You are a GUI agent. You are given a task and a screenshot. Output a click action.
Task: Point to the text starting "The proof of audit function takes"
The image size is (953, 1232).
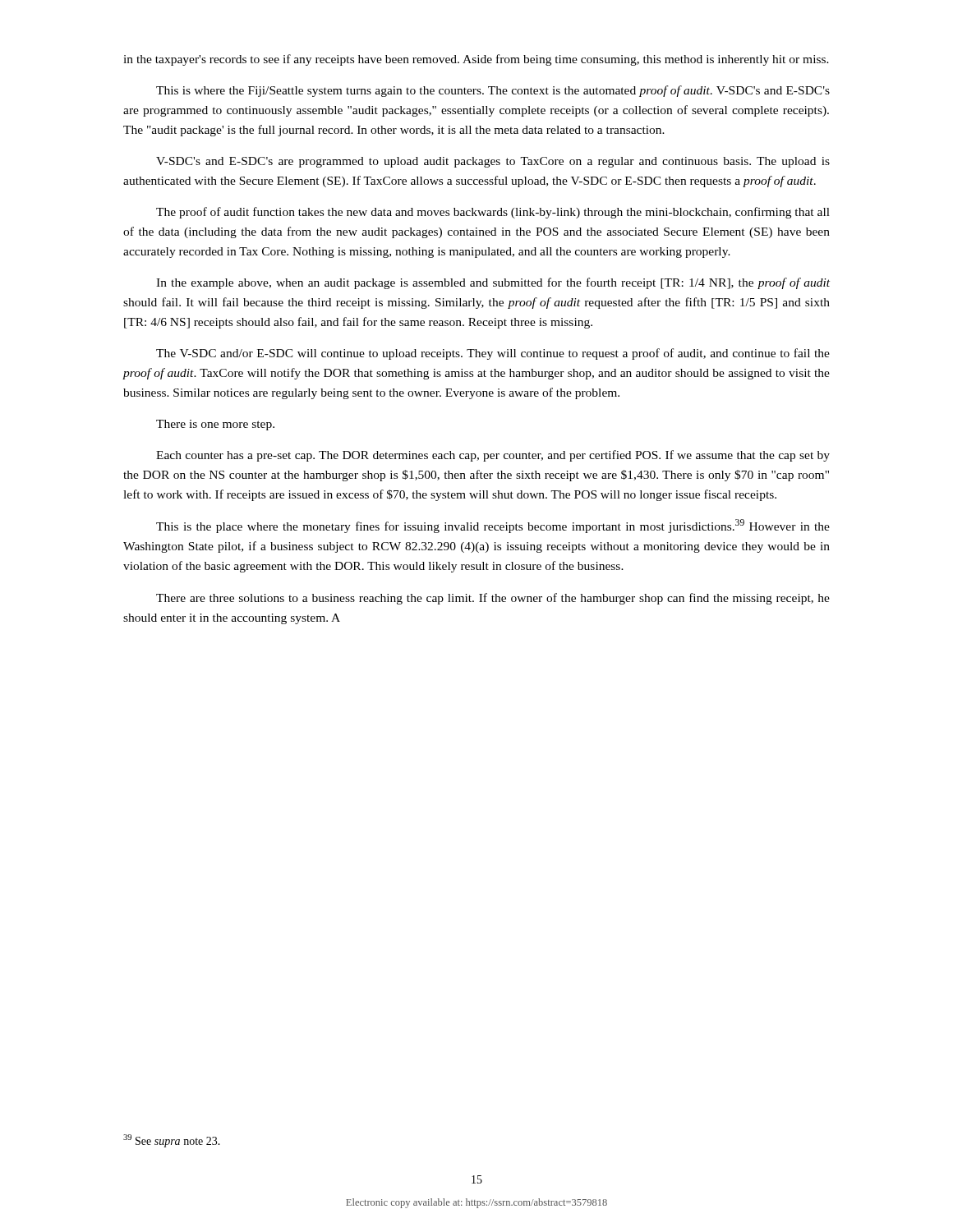pyautogui.click(x=476, y=231)
